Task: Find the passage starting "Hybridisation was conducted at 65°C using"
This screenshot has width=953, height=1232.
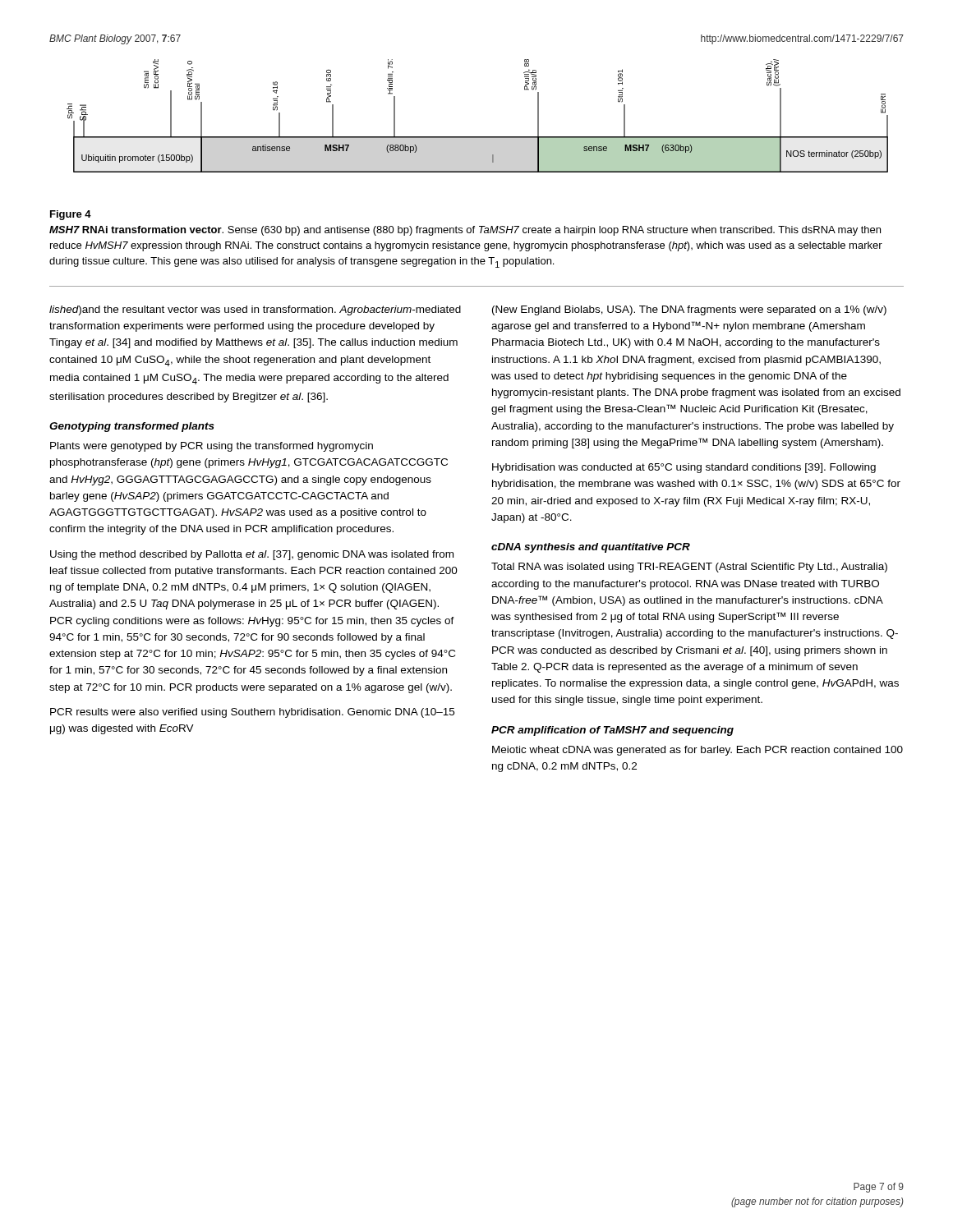Action: pos(698,492)
